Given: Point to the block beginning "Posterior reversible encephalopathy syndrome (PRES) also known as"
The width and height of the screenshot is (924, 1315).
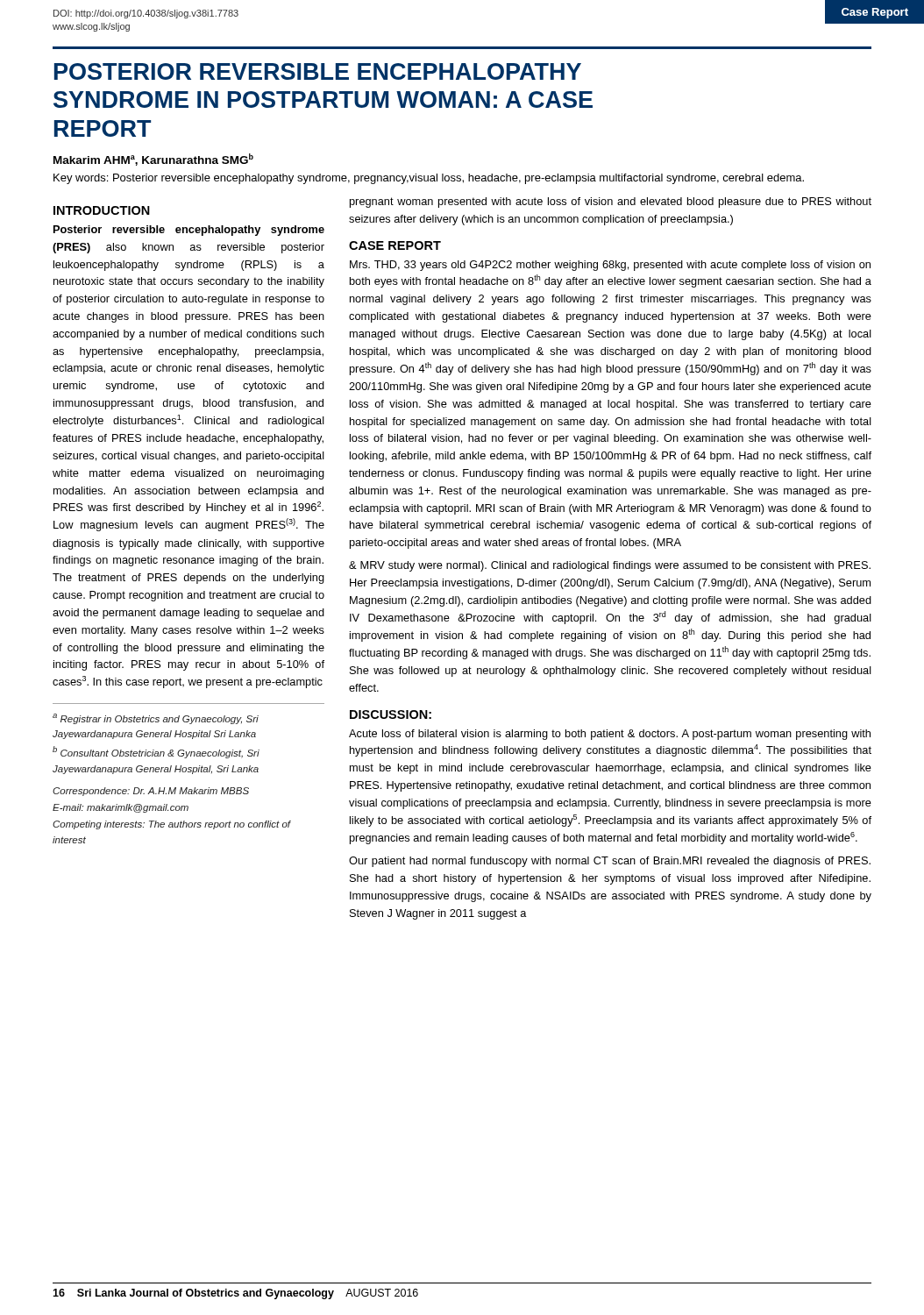Looking at the screenshot, I should pos(188,456).
